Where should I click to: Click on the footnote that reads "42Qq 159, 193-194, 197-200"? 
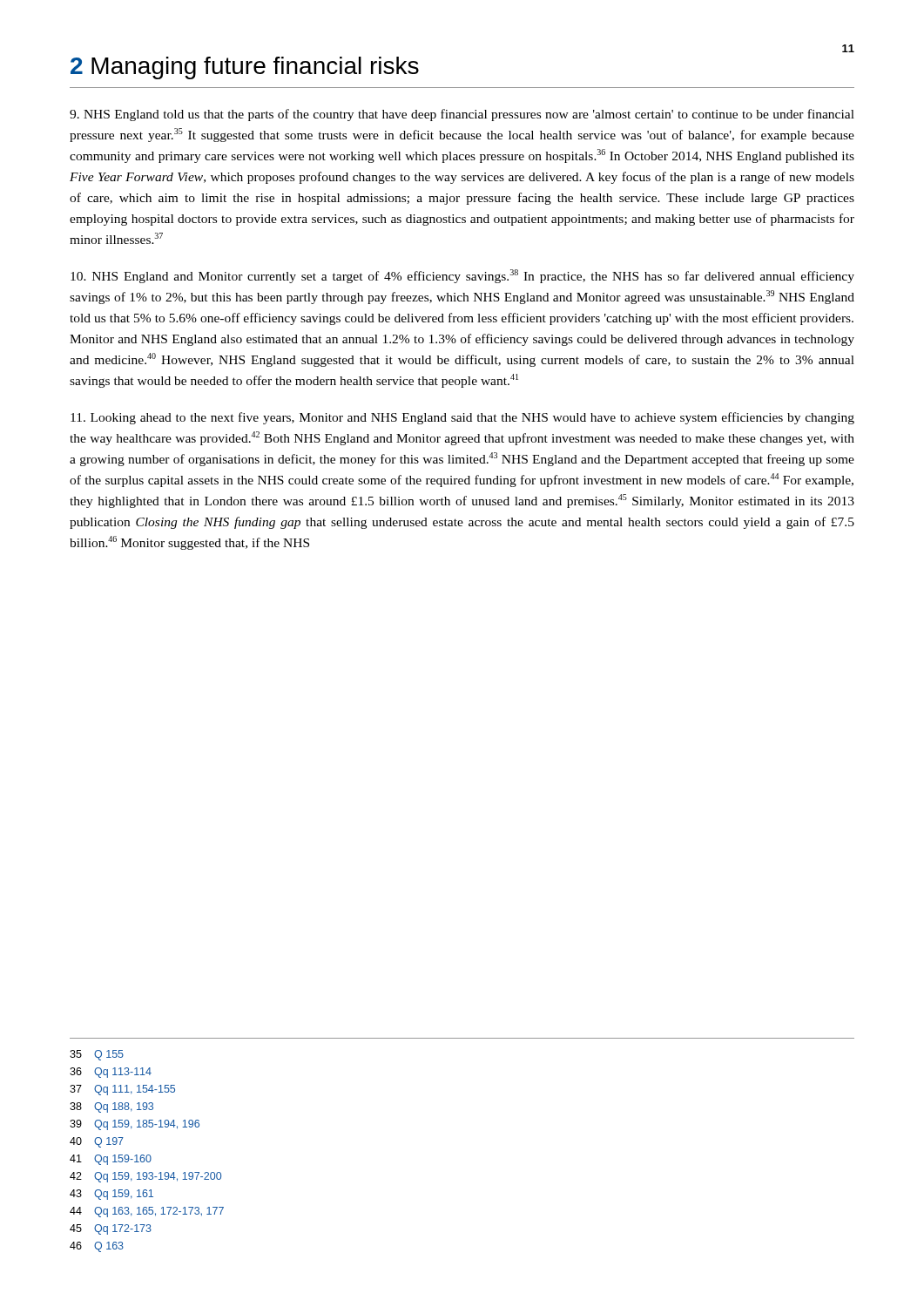pos(146,1176)
